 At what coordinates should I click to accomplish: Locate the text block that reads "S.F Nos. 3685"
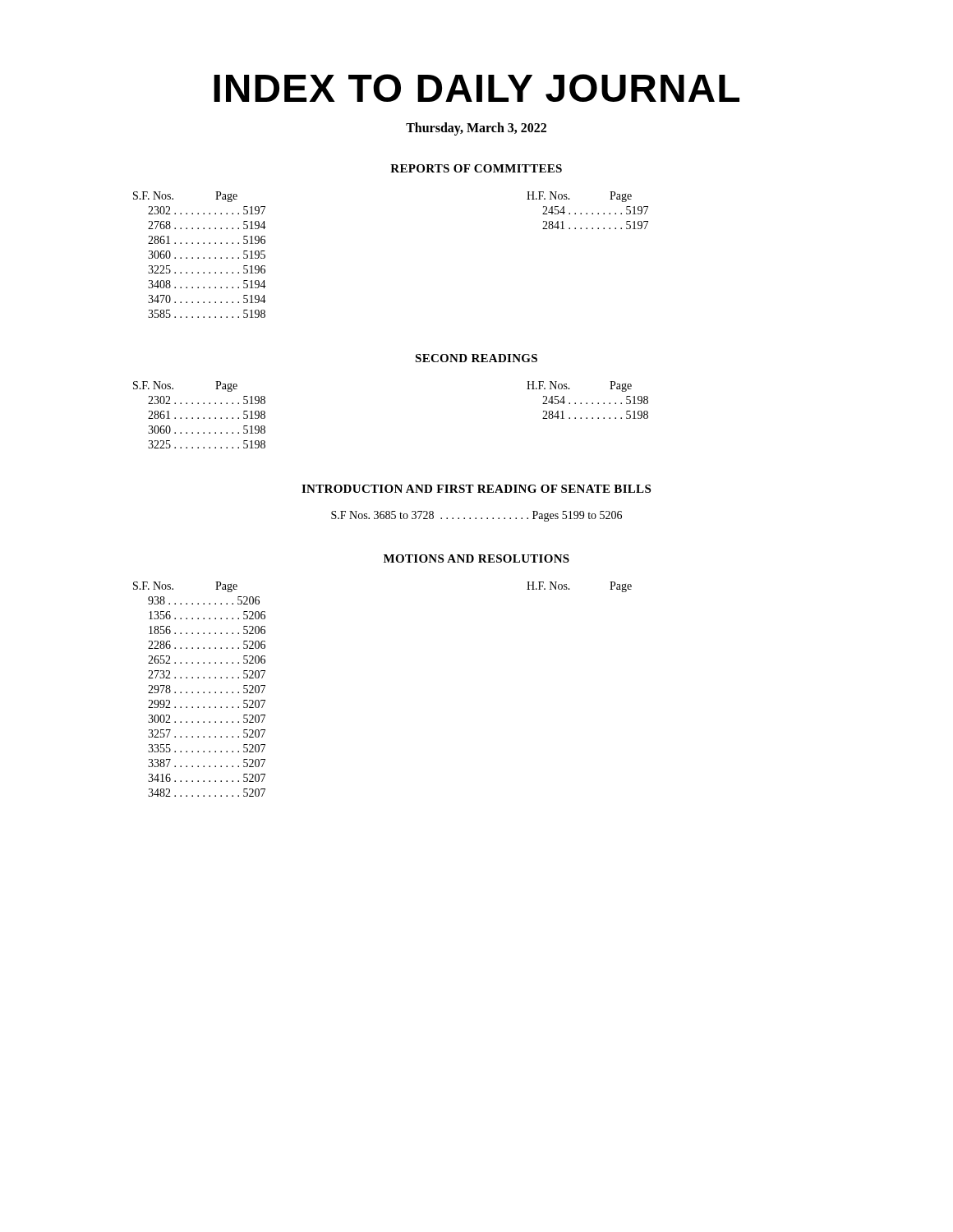[476, 515]
